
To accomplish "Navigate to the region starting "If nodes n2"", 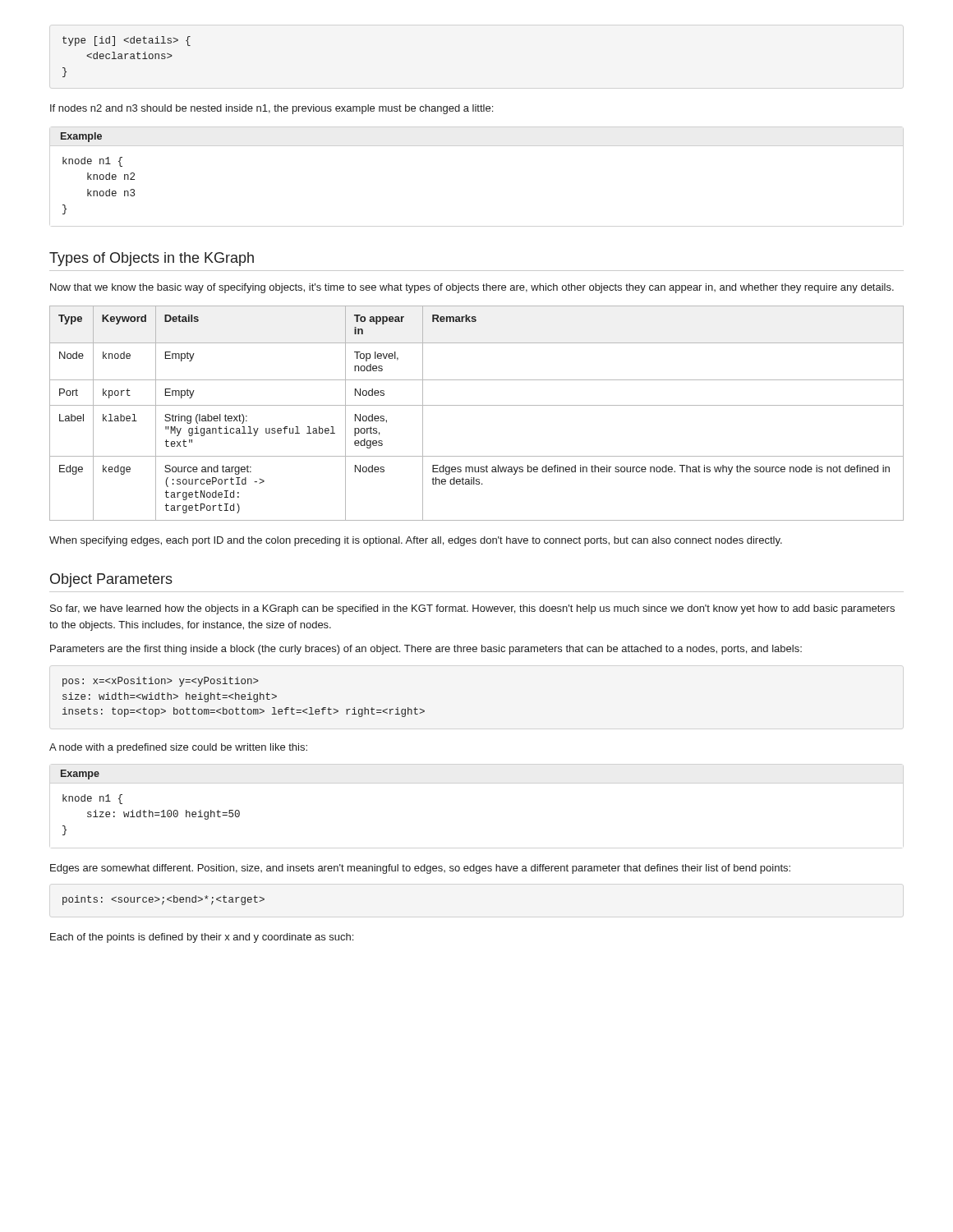I will pos(476,108).
